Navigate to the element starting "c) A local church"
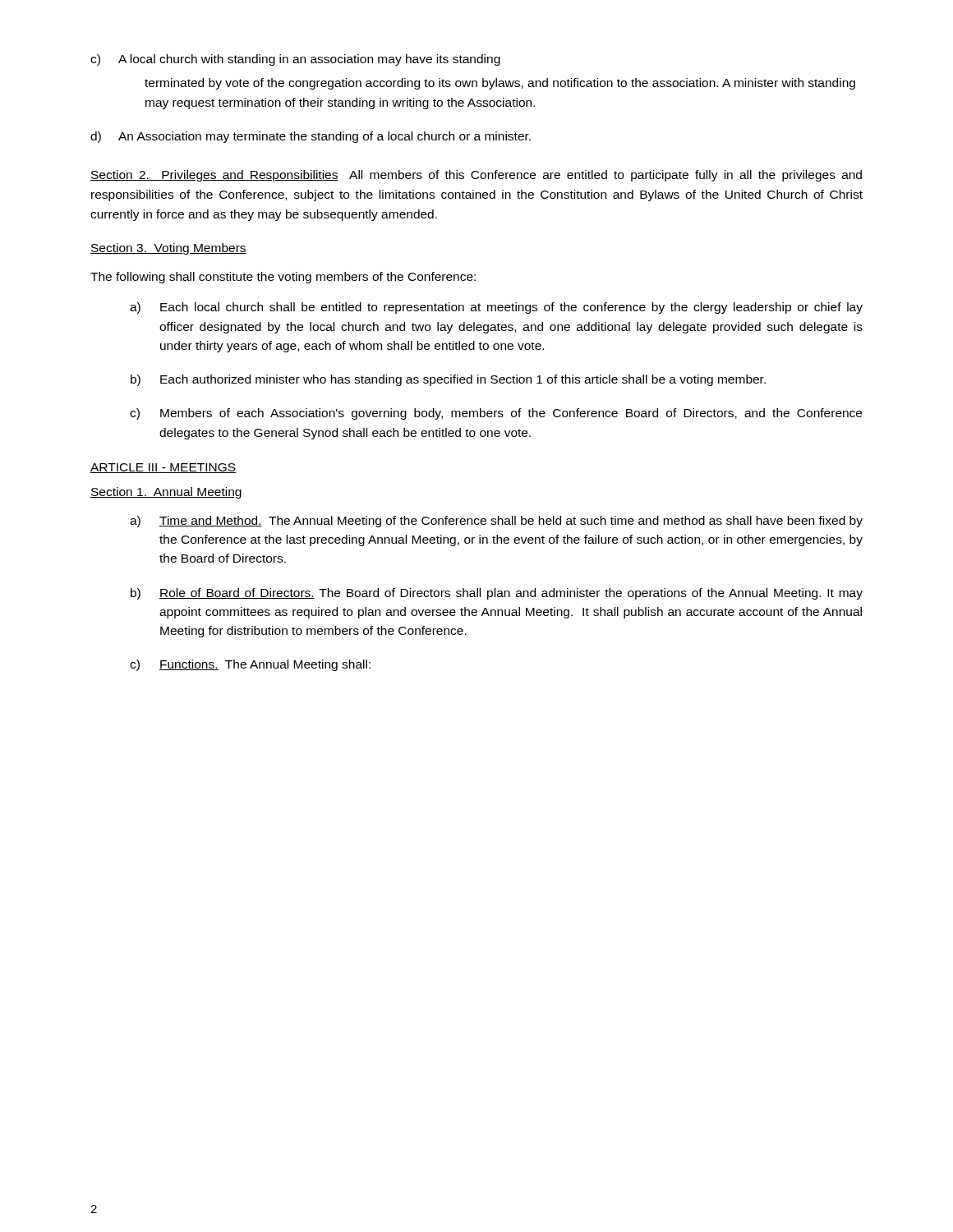This screenshot has height=1232, width=953. [295, 59]
